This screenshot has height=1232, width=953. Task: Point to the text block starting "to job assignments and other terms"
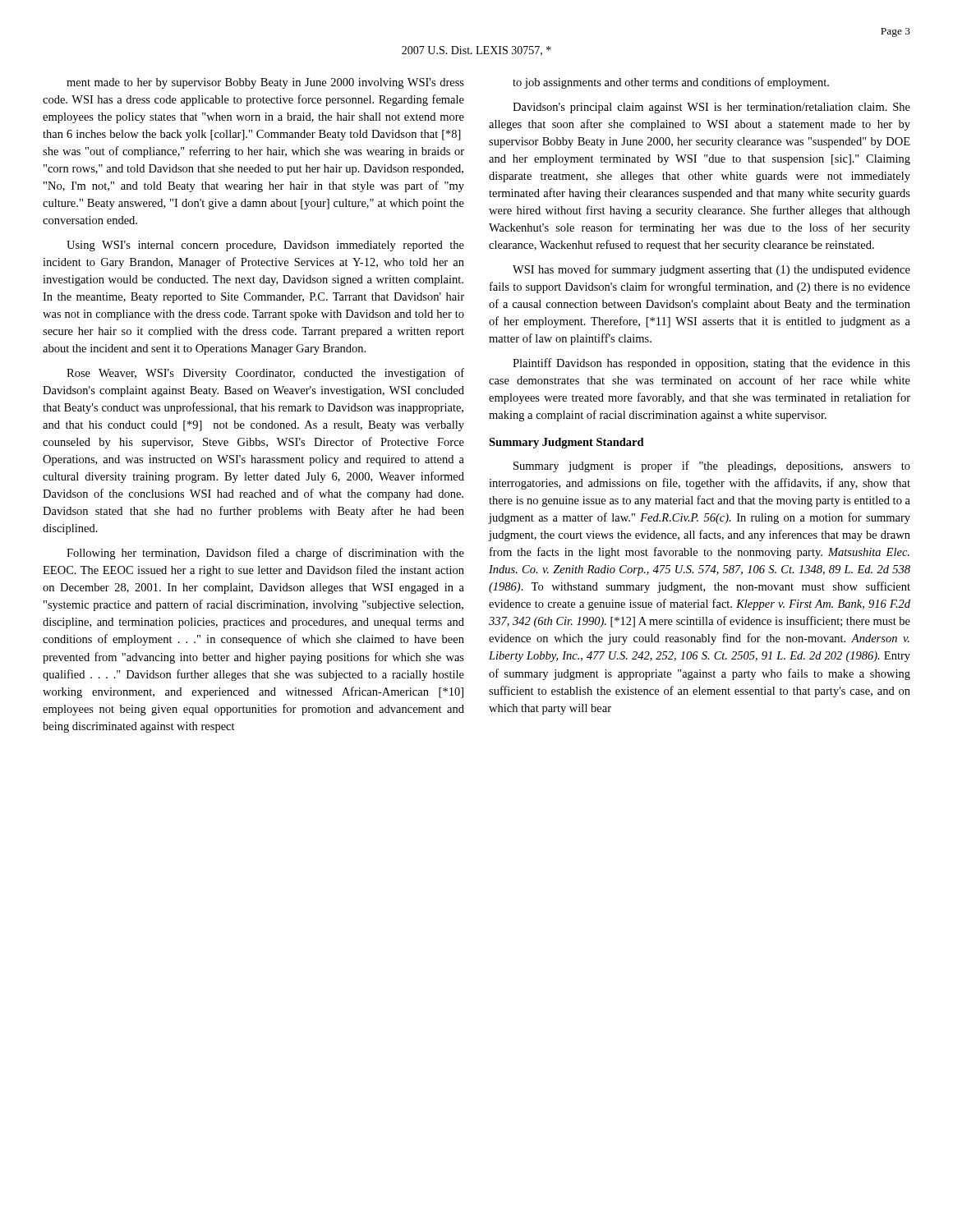(x=671, y=82)
